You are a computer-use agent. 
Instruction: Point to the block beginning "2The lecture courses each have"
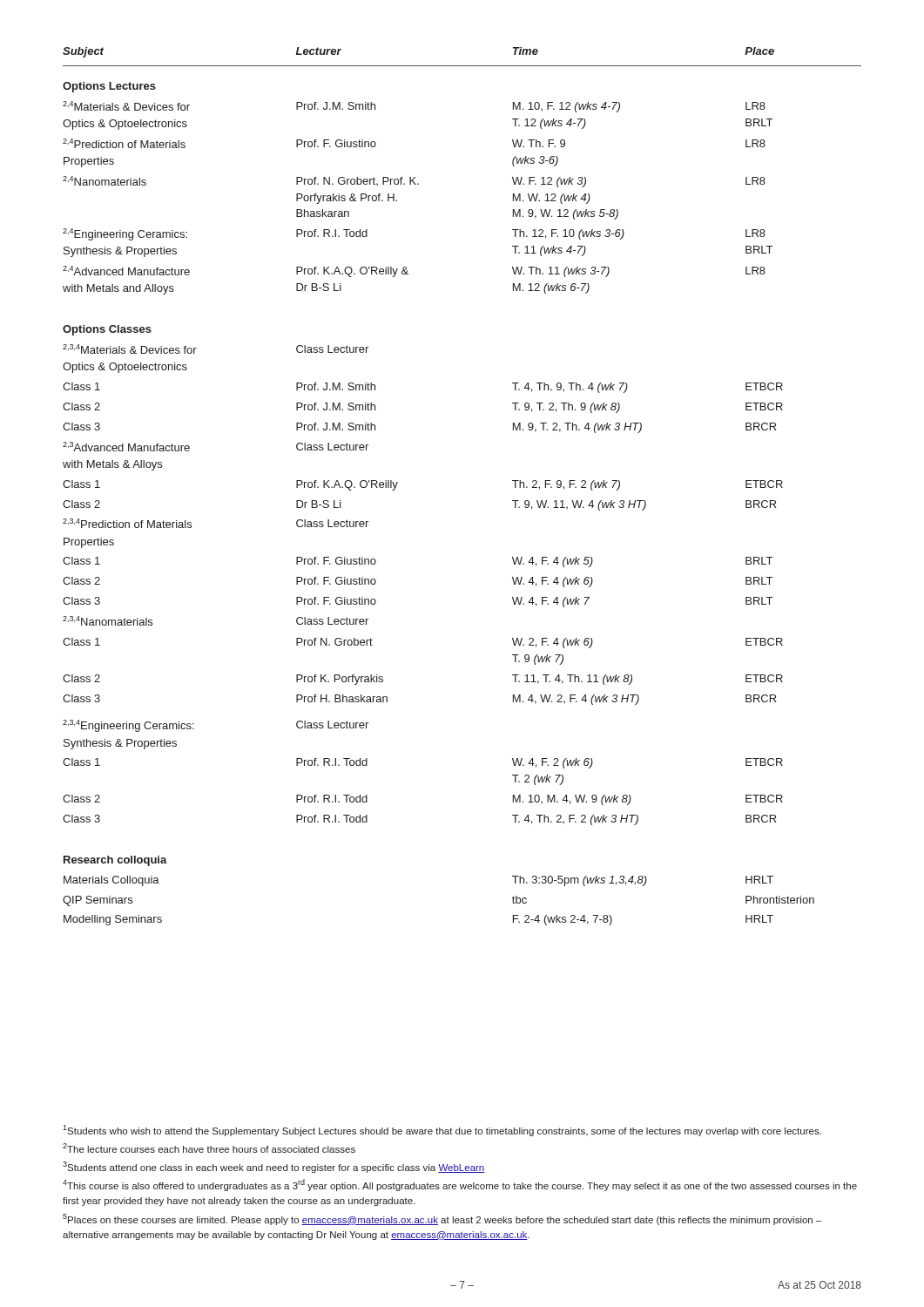point(209,1148)
